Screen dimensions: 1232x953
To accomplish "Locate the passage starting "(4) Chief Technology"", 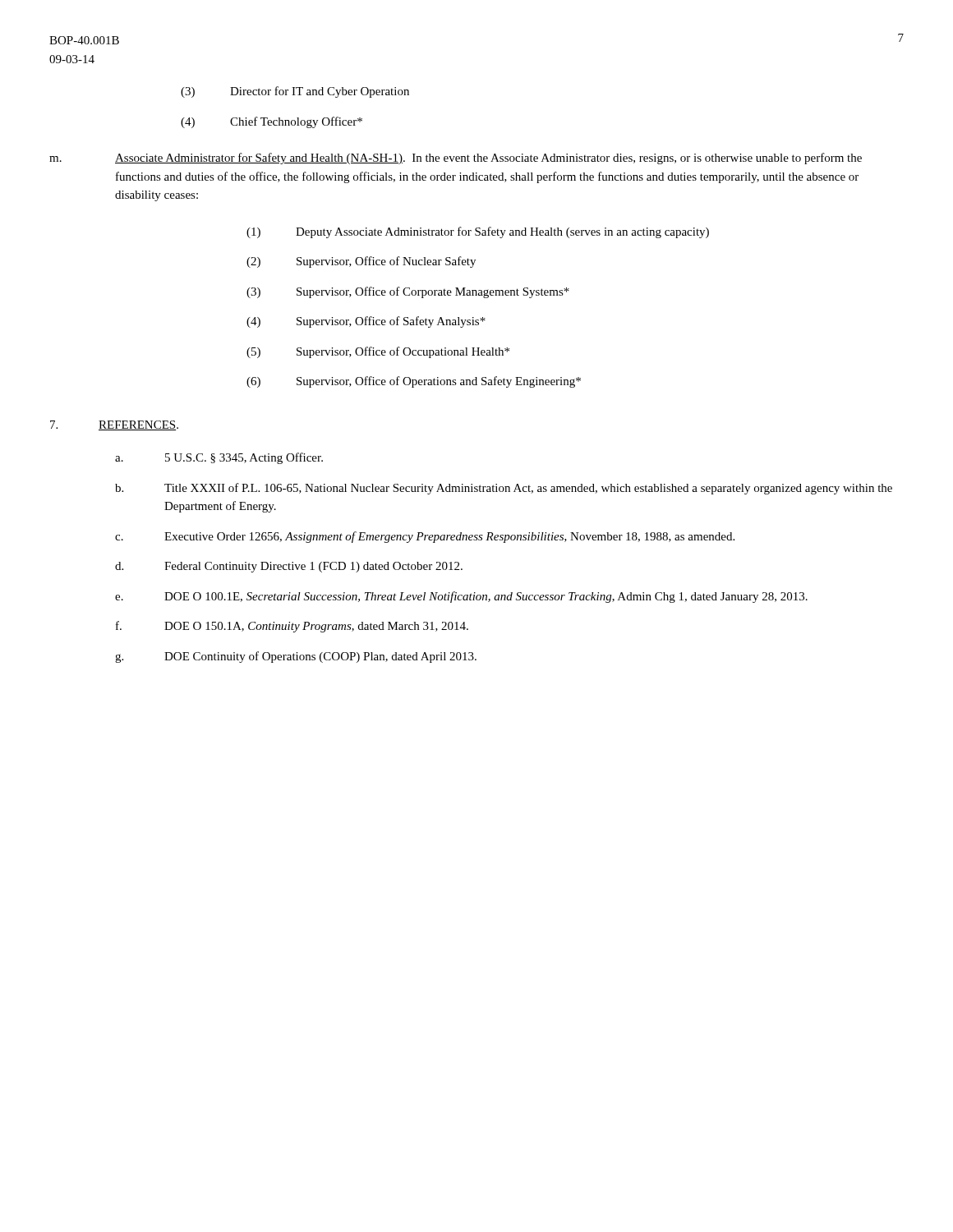I will tap(272, 121).
